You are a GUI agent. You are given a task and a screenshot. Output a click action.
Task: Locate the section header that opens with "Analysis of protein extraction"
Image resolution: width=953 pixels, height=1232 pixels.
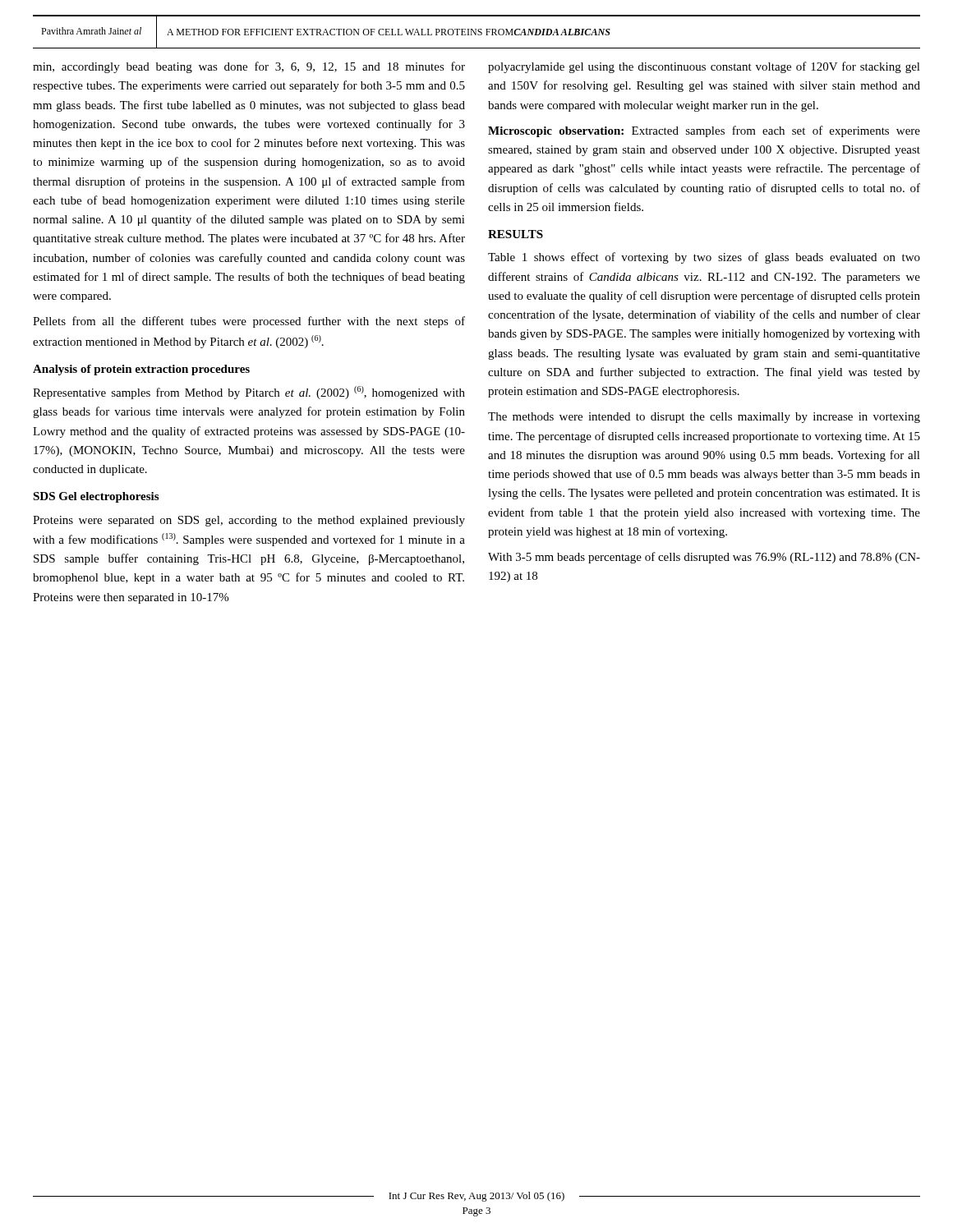point(141,369)
